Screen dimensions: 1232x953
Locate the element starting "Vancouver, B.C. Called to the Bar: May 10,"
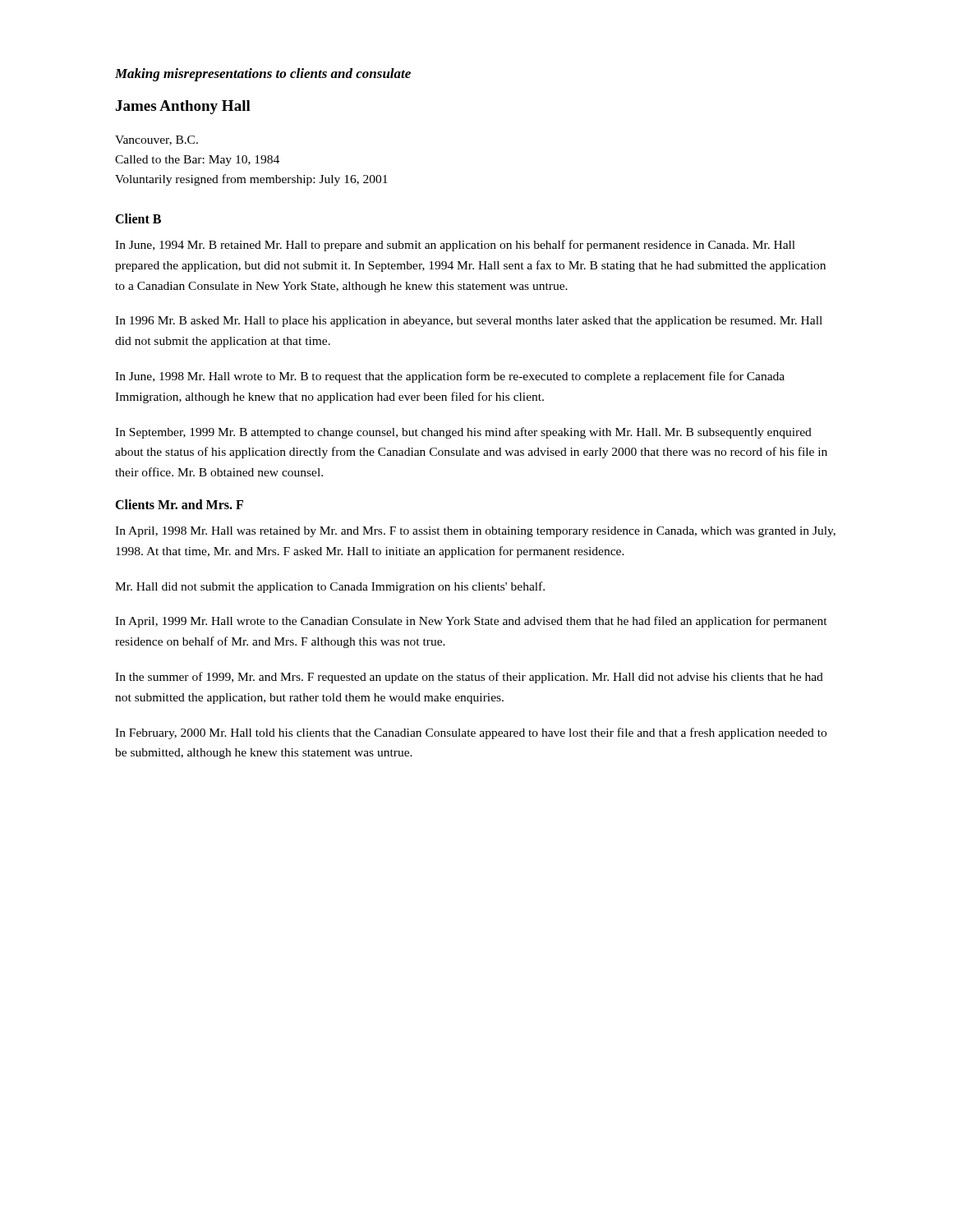[x=157, y=140]
